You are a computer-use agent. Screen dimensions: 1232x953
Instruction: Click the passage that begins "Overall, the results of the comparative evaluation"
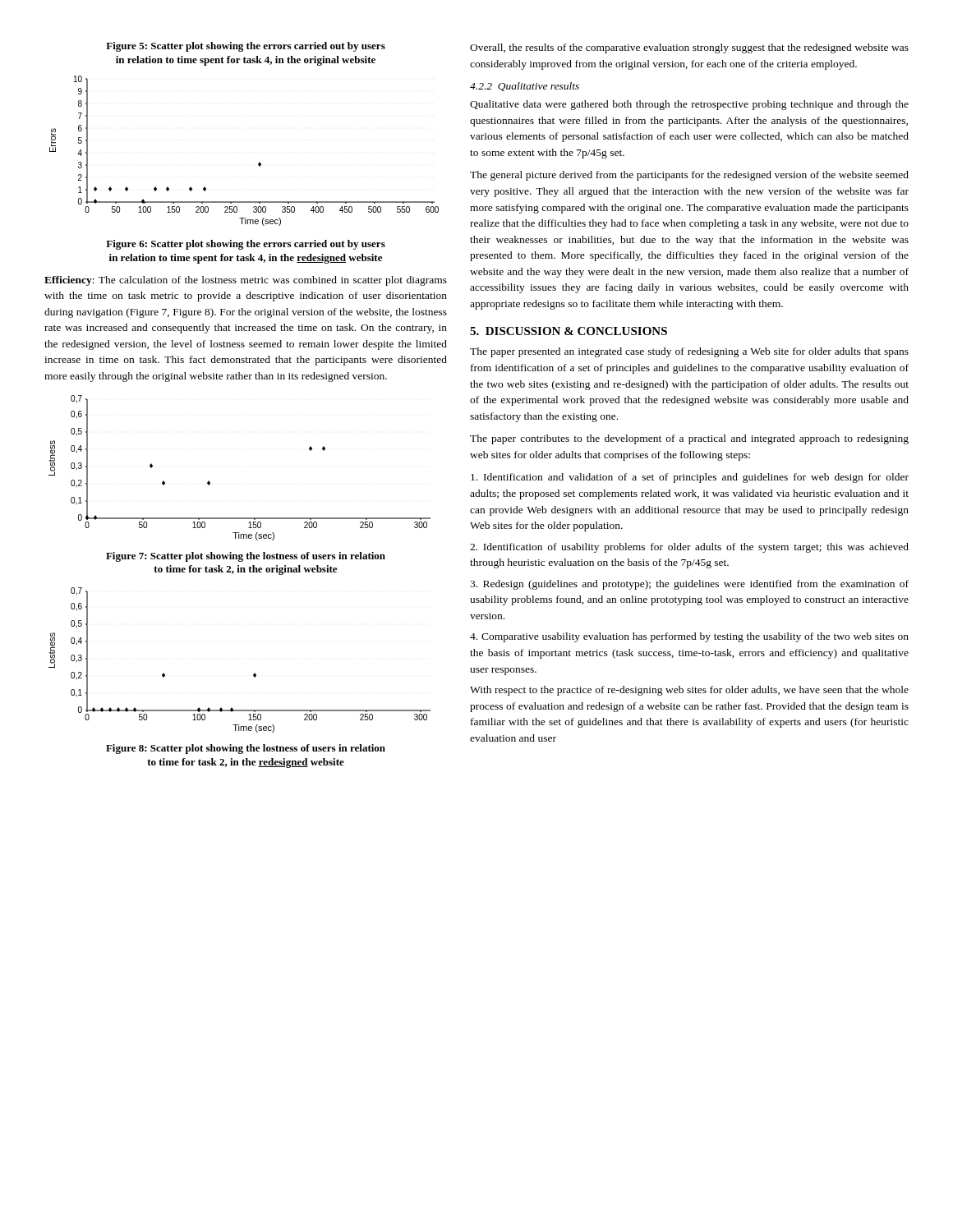(x=689, y=55)
